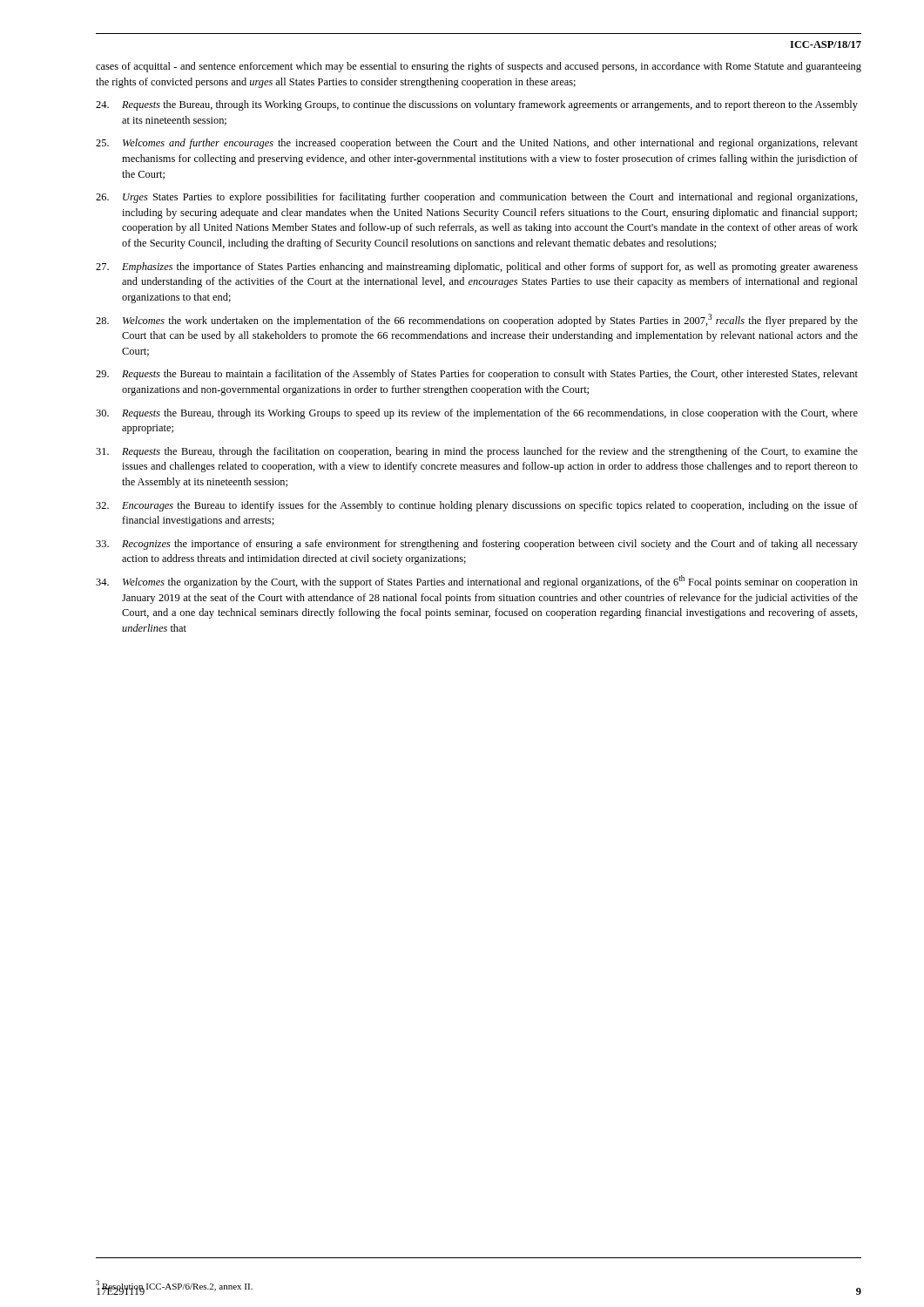Image resolution: width=924 pixels, height=1307 pixels.
Task: Click the passage that begins "Welcomes and further"
Action: (477, 159)
